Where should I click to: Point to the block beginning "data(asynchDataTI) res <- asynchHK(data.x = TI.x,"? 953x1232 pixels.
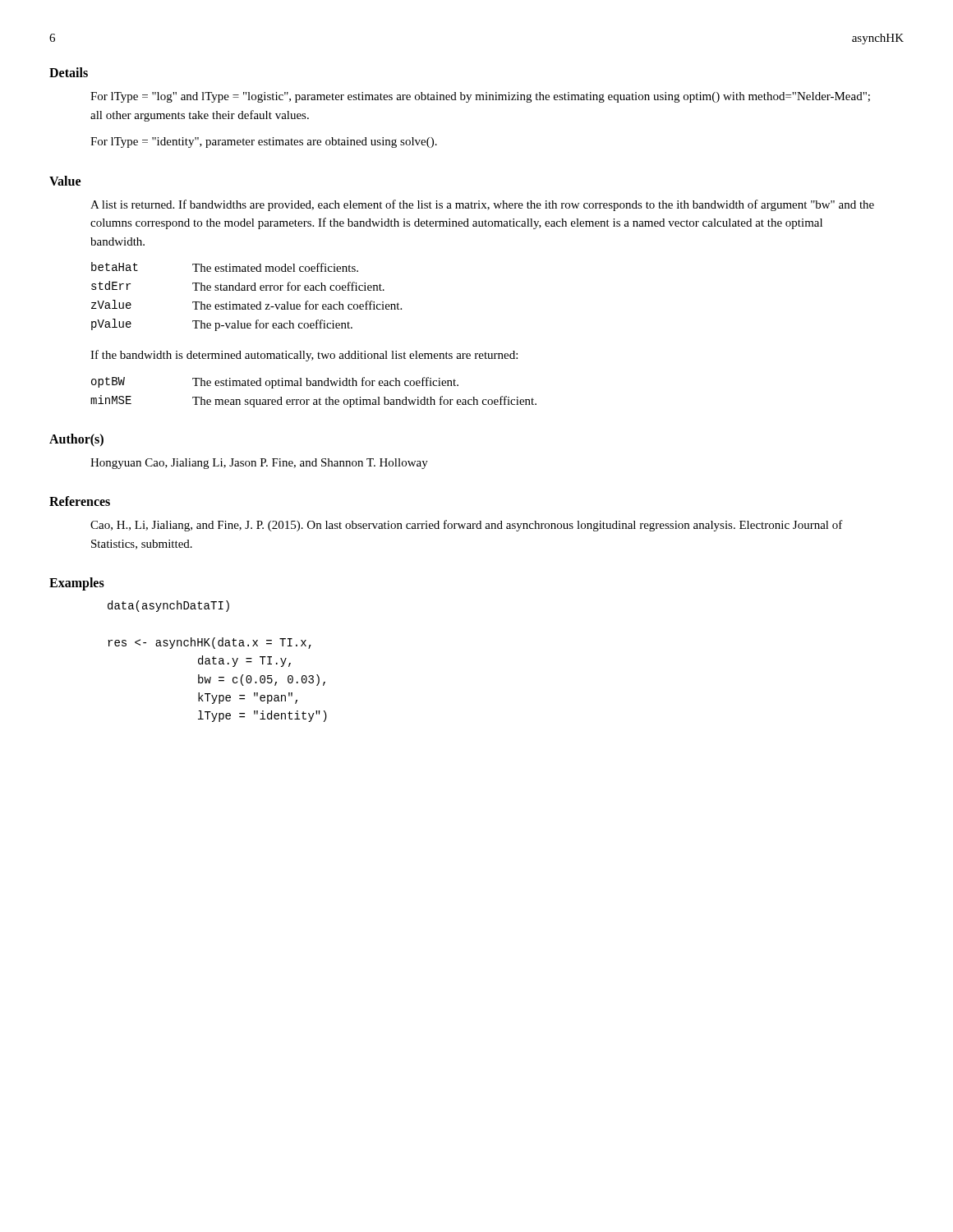[x=168, y=606]
